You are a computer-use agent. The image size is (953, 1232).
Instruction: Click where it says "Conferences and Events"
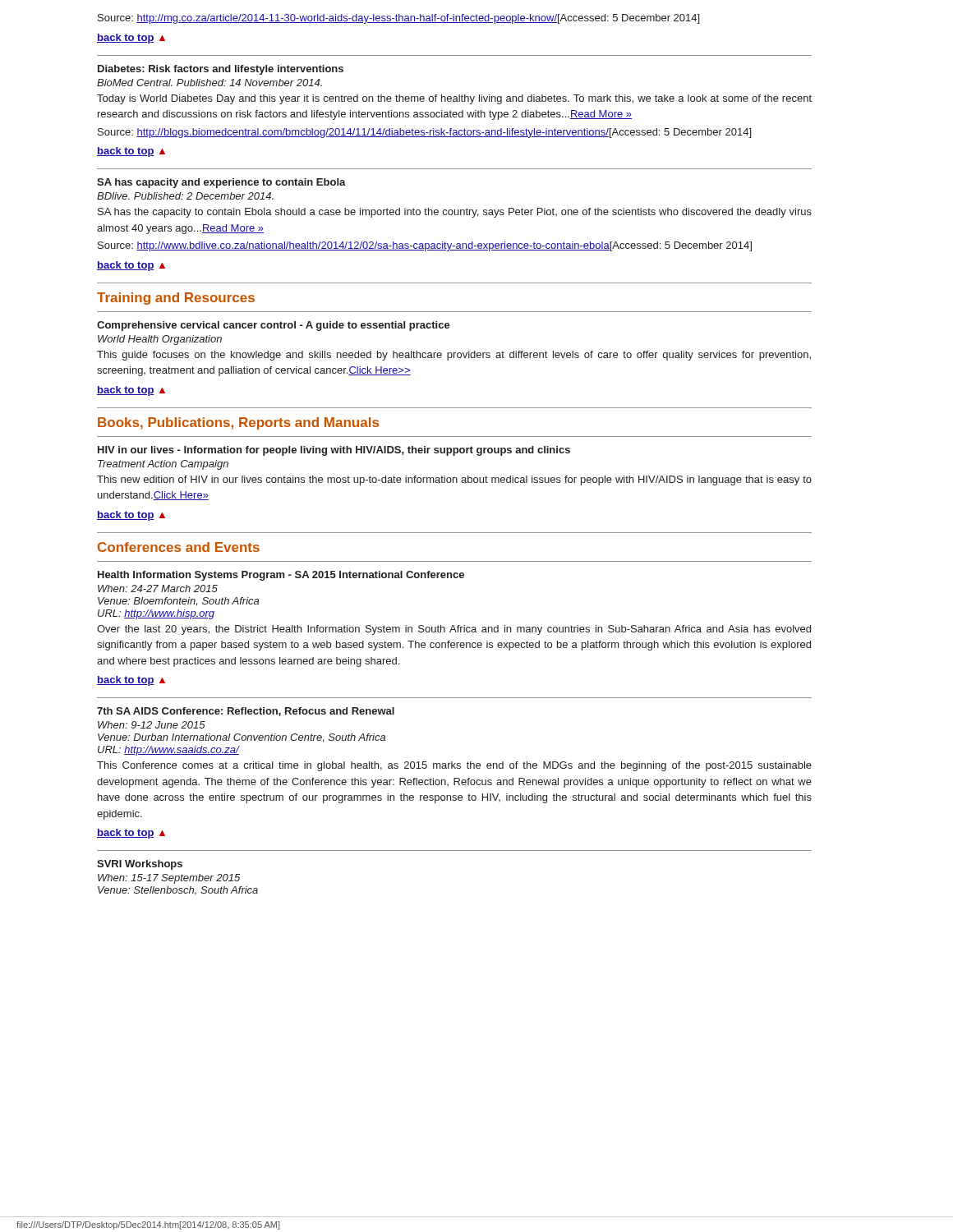[178, 547]
